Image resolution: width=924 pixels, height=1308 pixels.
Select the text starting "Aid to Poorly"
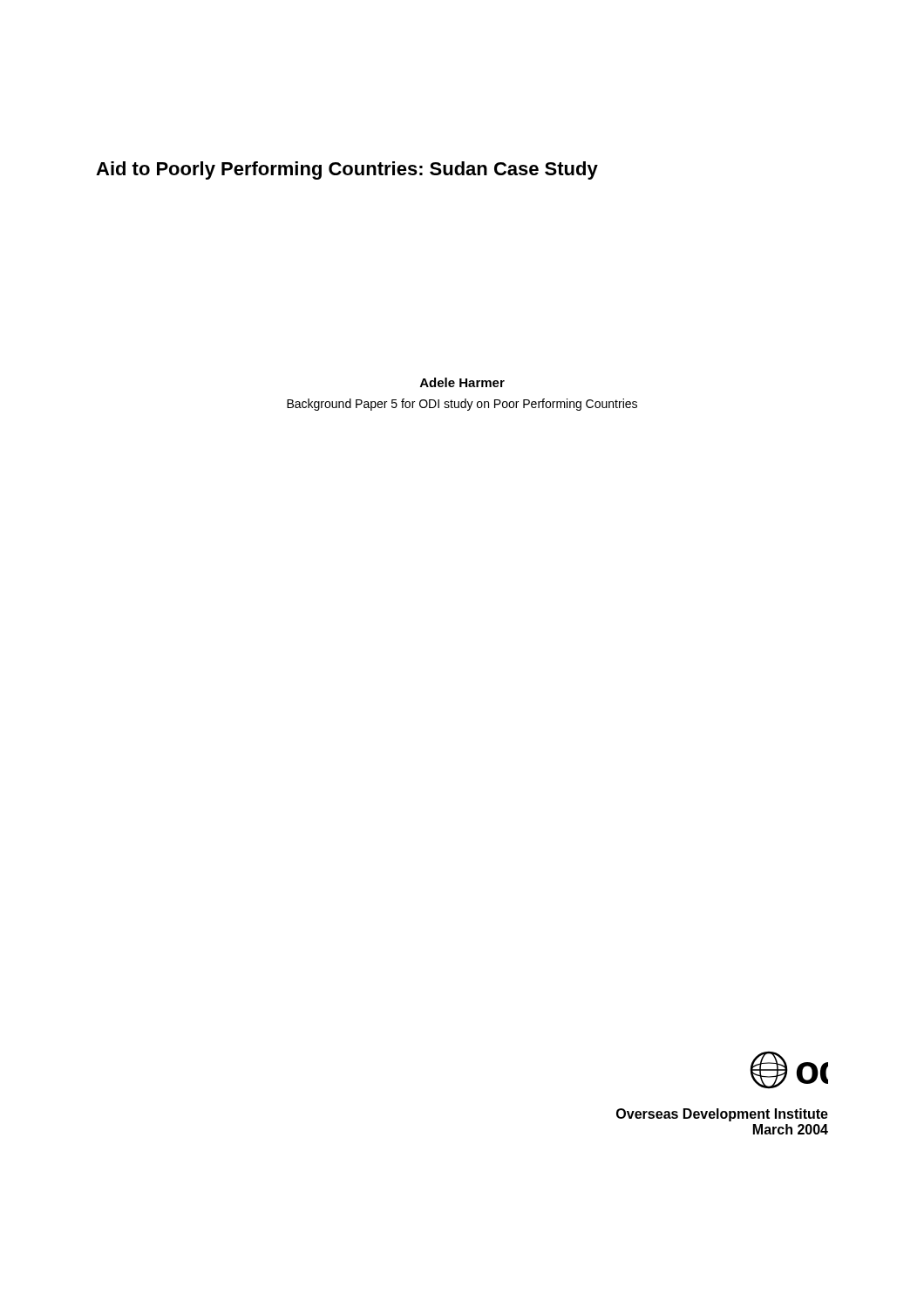pos(347,169)
